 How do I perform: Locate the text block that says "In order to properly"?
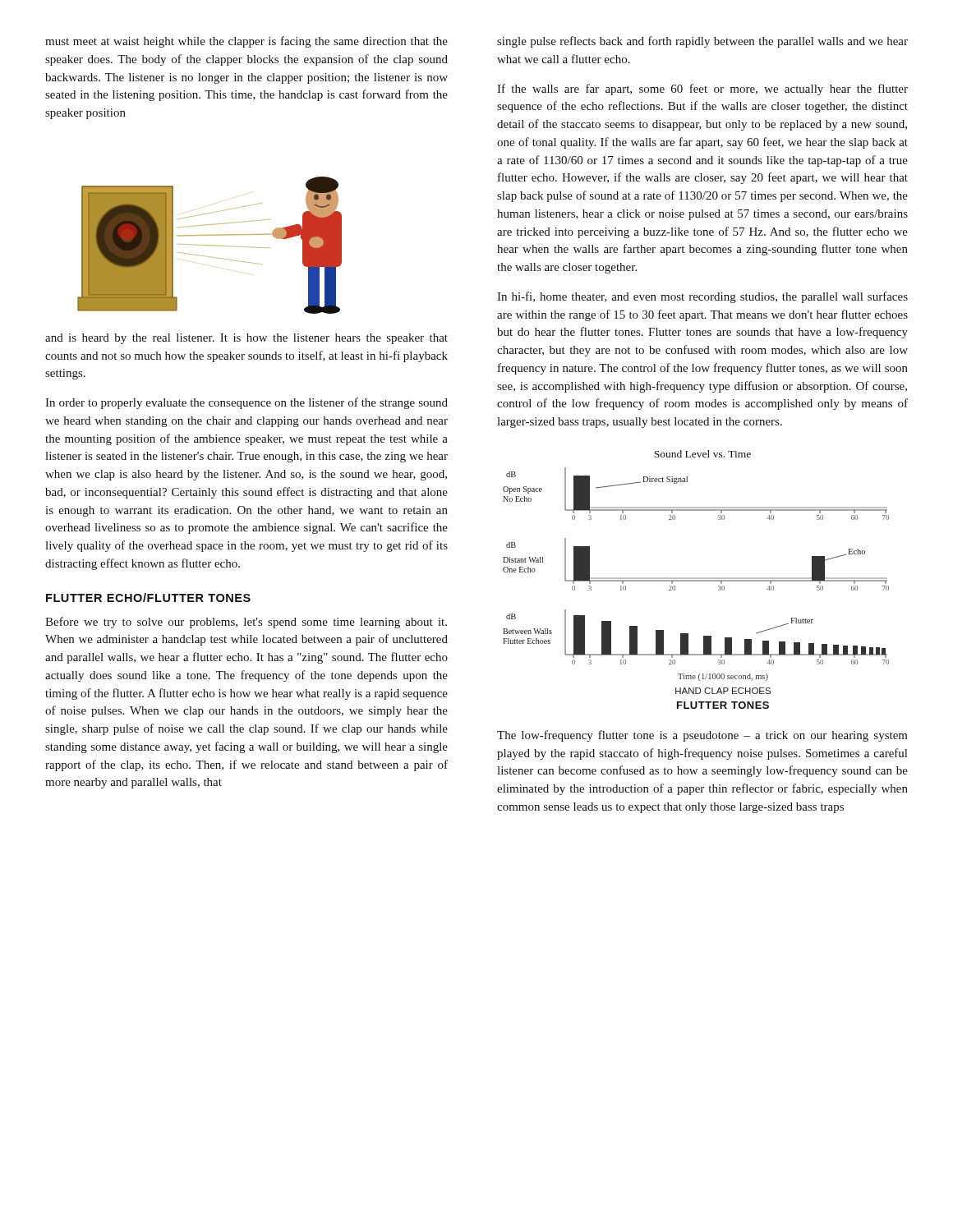(x=246, y=483)
